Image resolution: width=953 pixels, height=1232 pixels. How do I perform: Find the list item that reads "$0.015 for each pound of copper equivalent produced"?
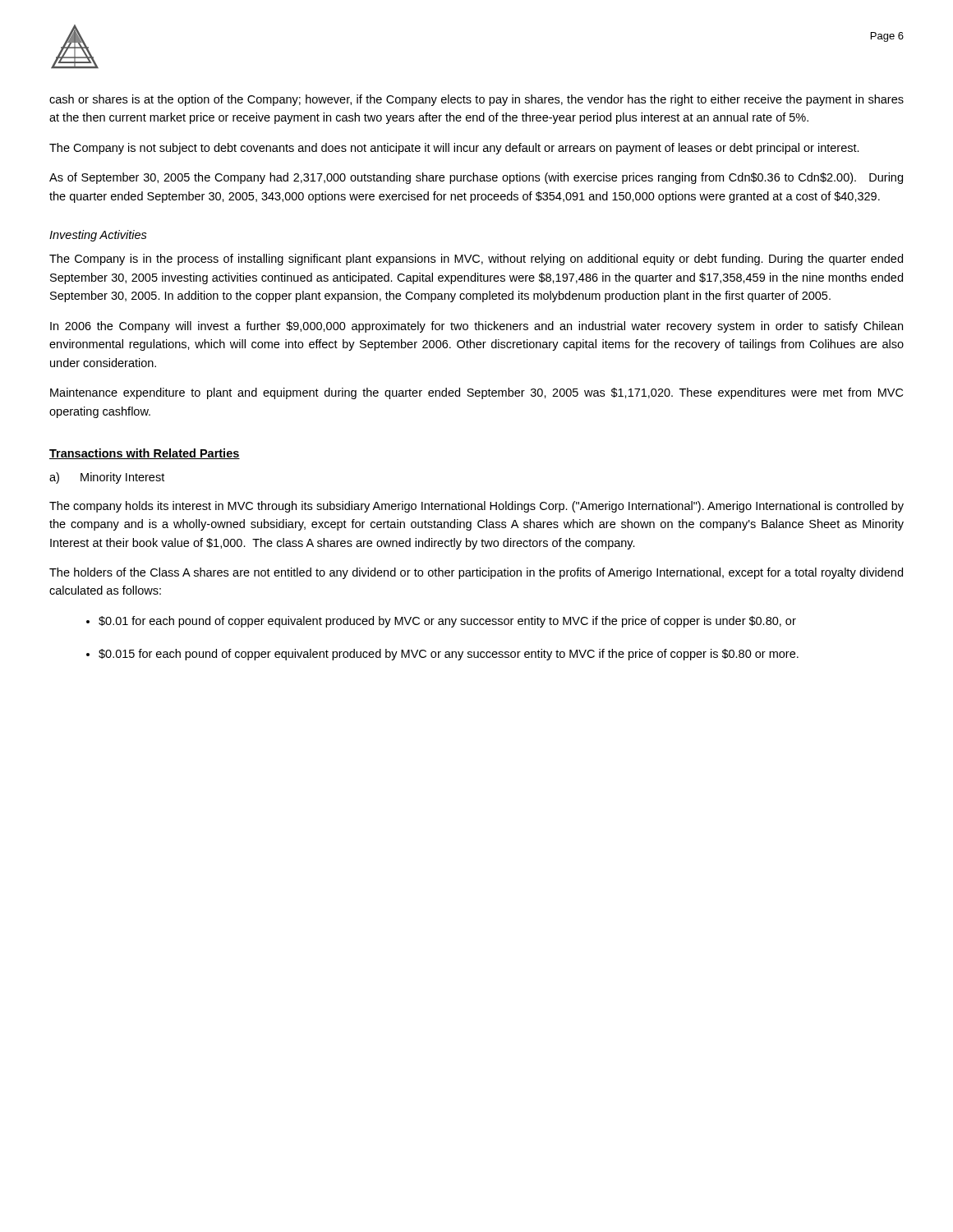coord(449,654)
